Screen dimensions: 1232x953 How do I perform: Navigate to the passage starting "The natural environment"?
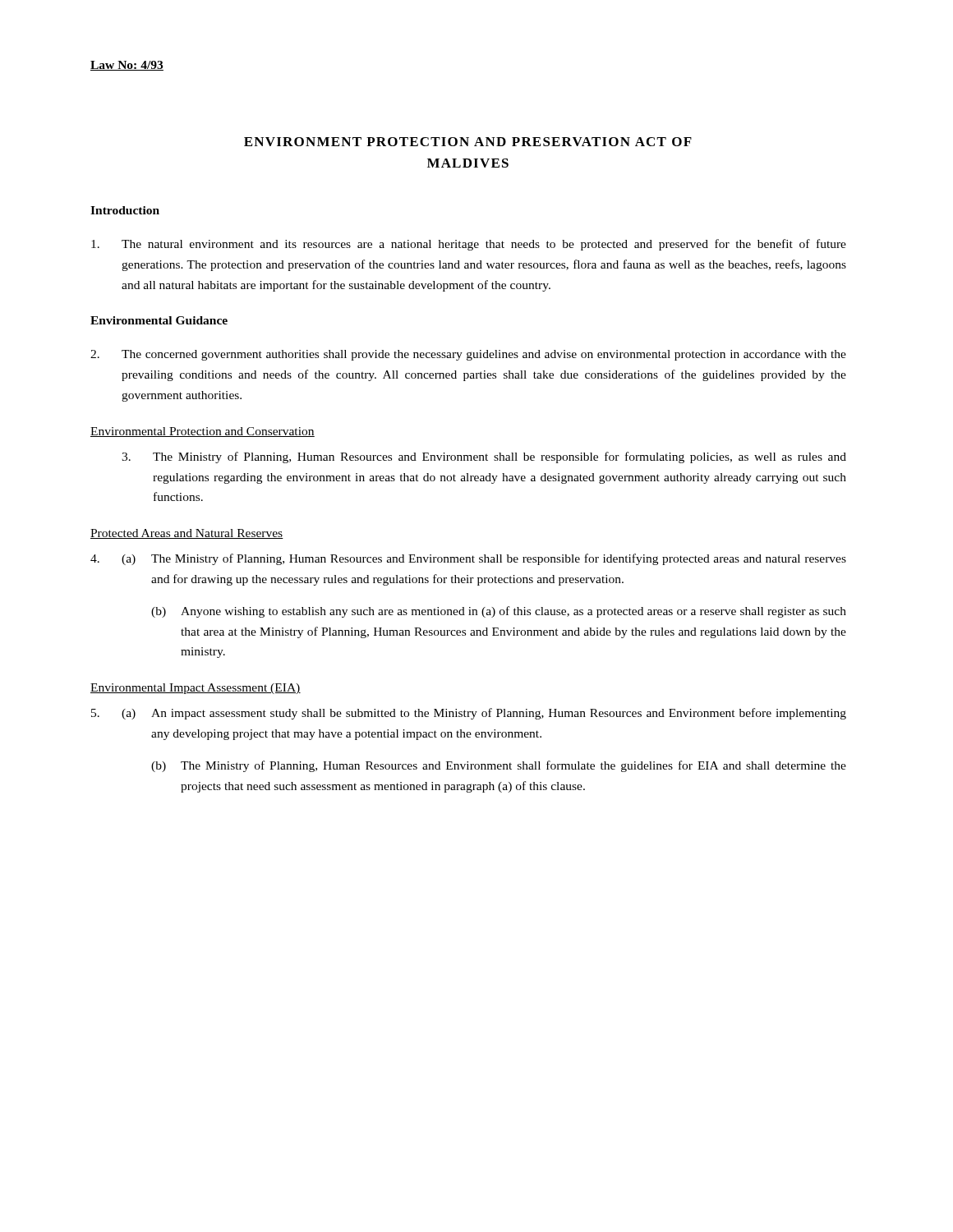pos(468,265)
